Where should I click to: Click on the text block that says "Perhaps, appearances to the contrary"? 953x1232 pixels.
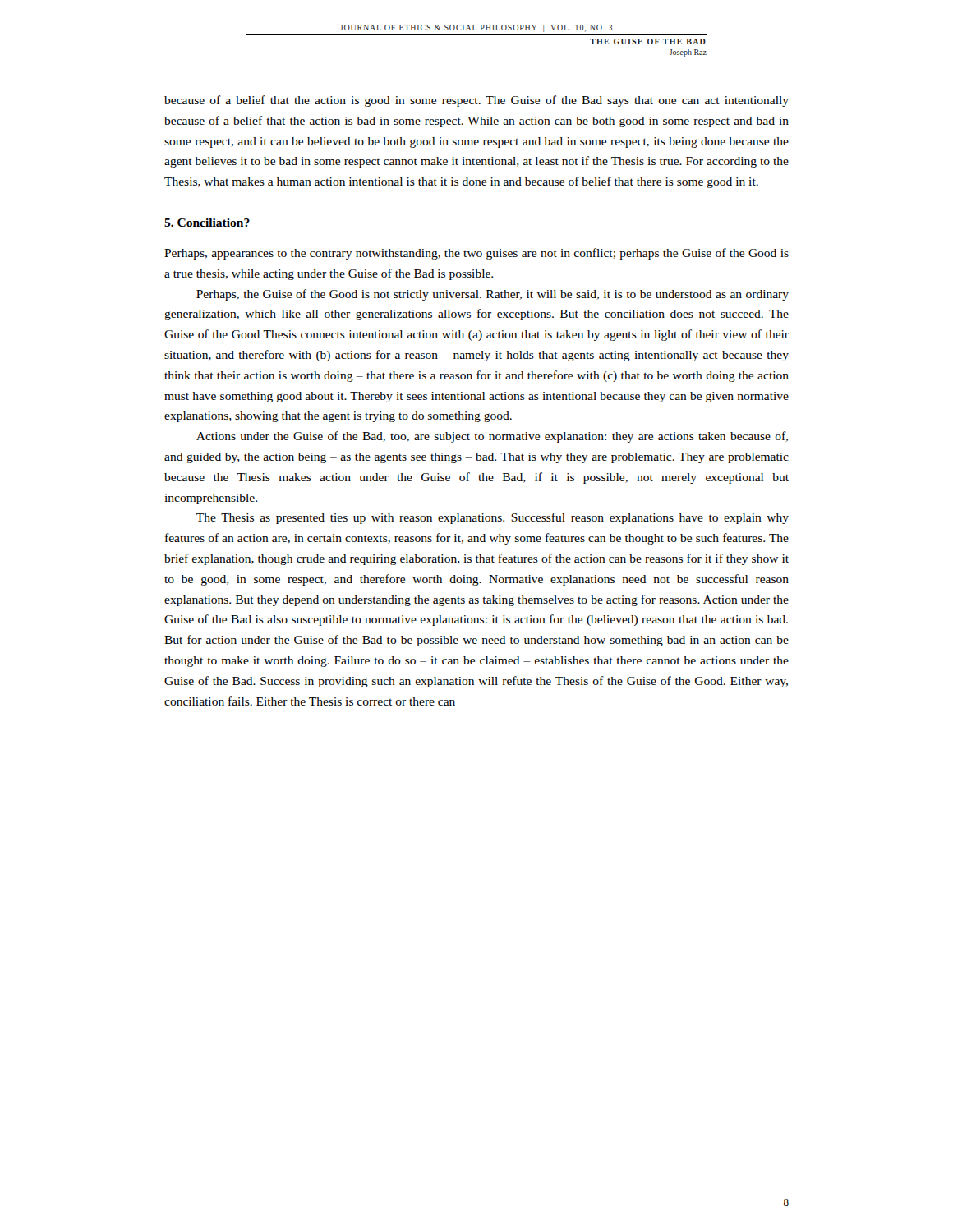tap(476, 263)
